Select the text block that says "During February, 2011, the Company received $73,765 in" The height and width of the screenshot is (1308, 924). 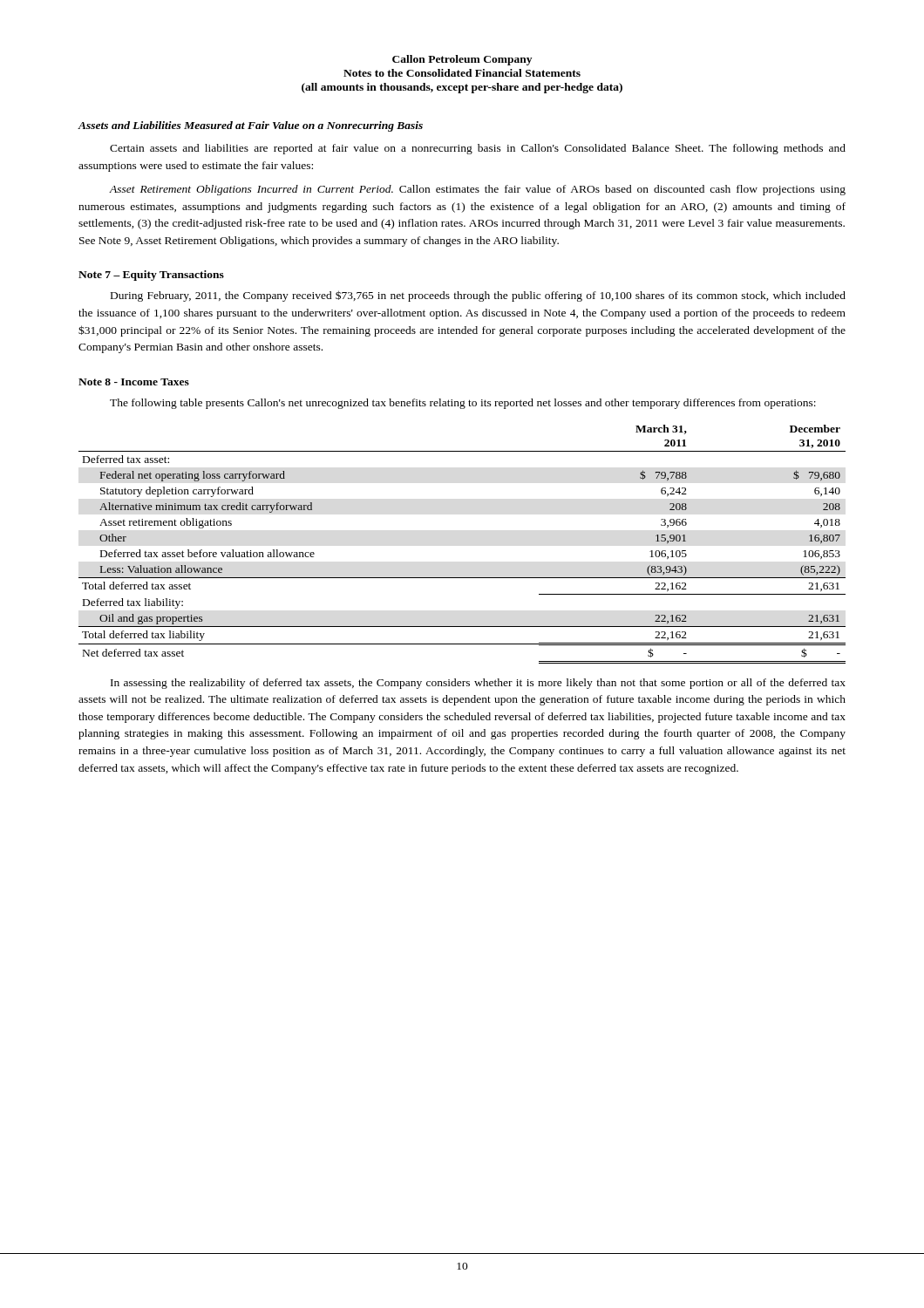click(x=462, y=321)
